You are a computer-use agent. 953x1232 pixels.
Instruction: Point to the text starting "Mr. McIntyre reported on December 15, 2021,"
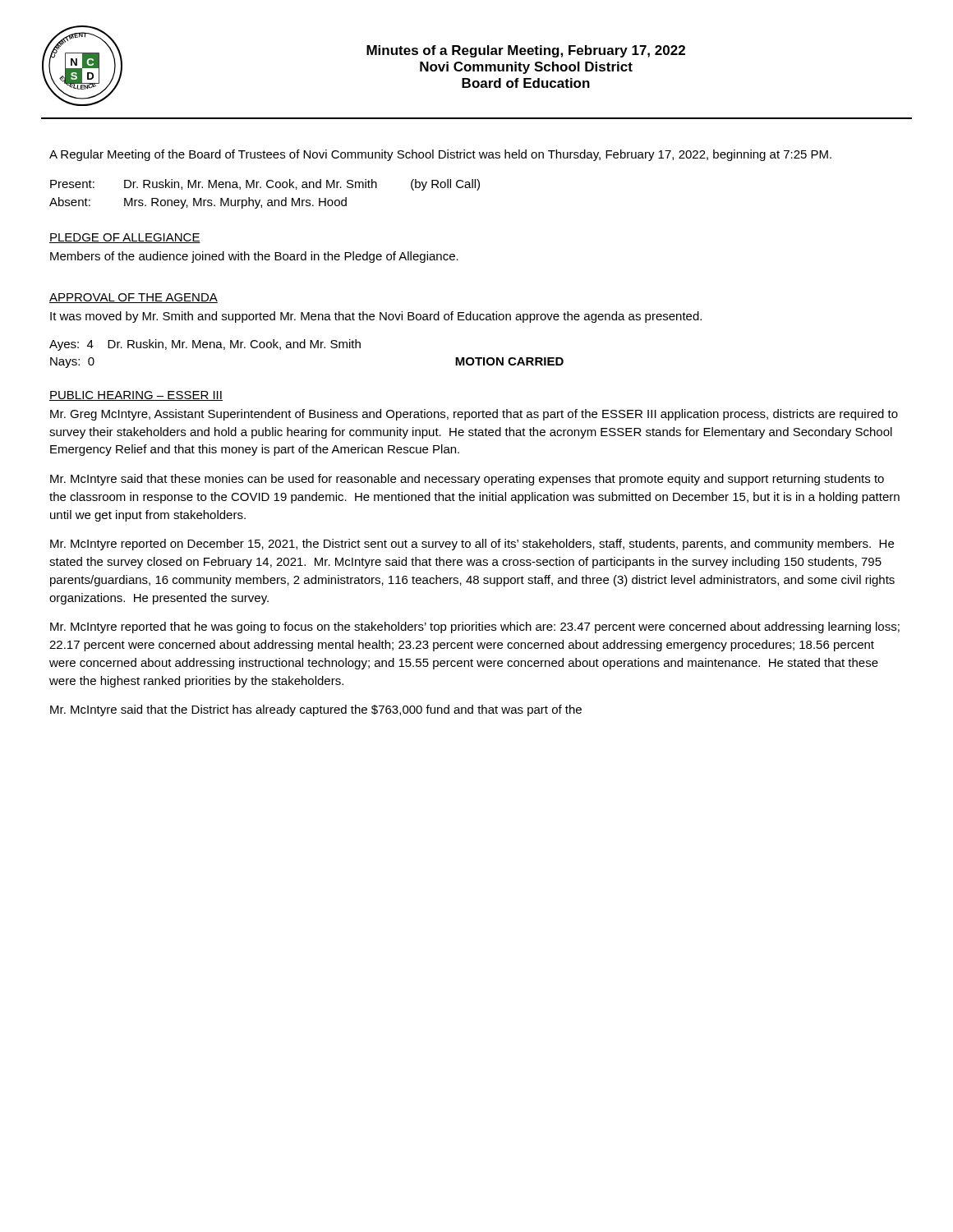tap(472, 570)
